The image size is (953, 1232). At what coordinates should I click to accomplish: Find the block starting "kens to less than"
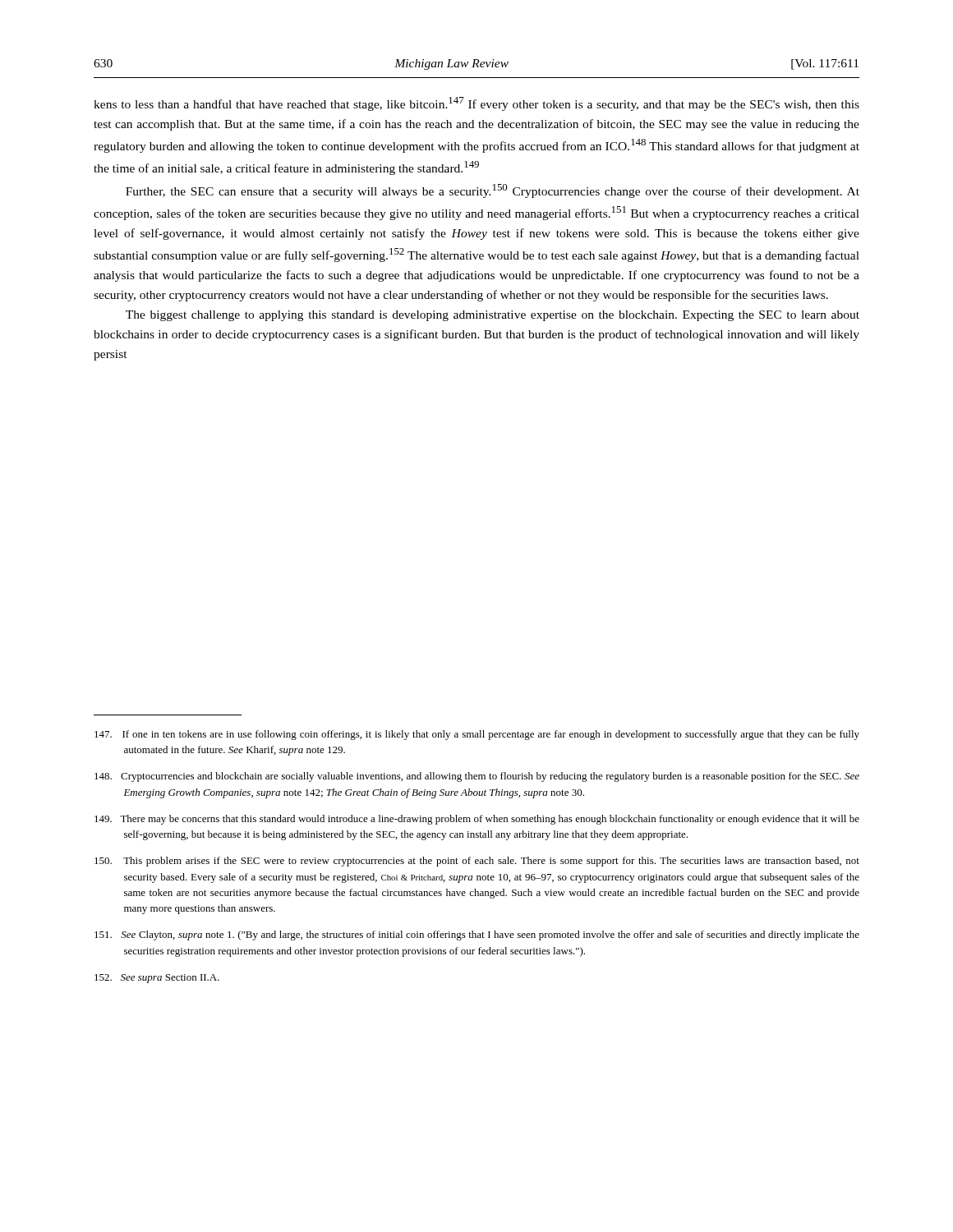point(476,134)
